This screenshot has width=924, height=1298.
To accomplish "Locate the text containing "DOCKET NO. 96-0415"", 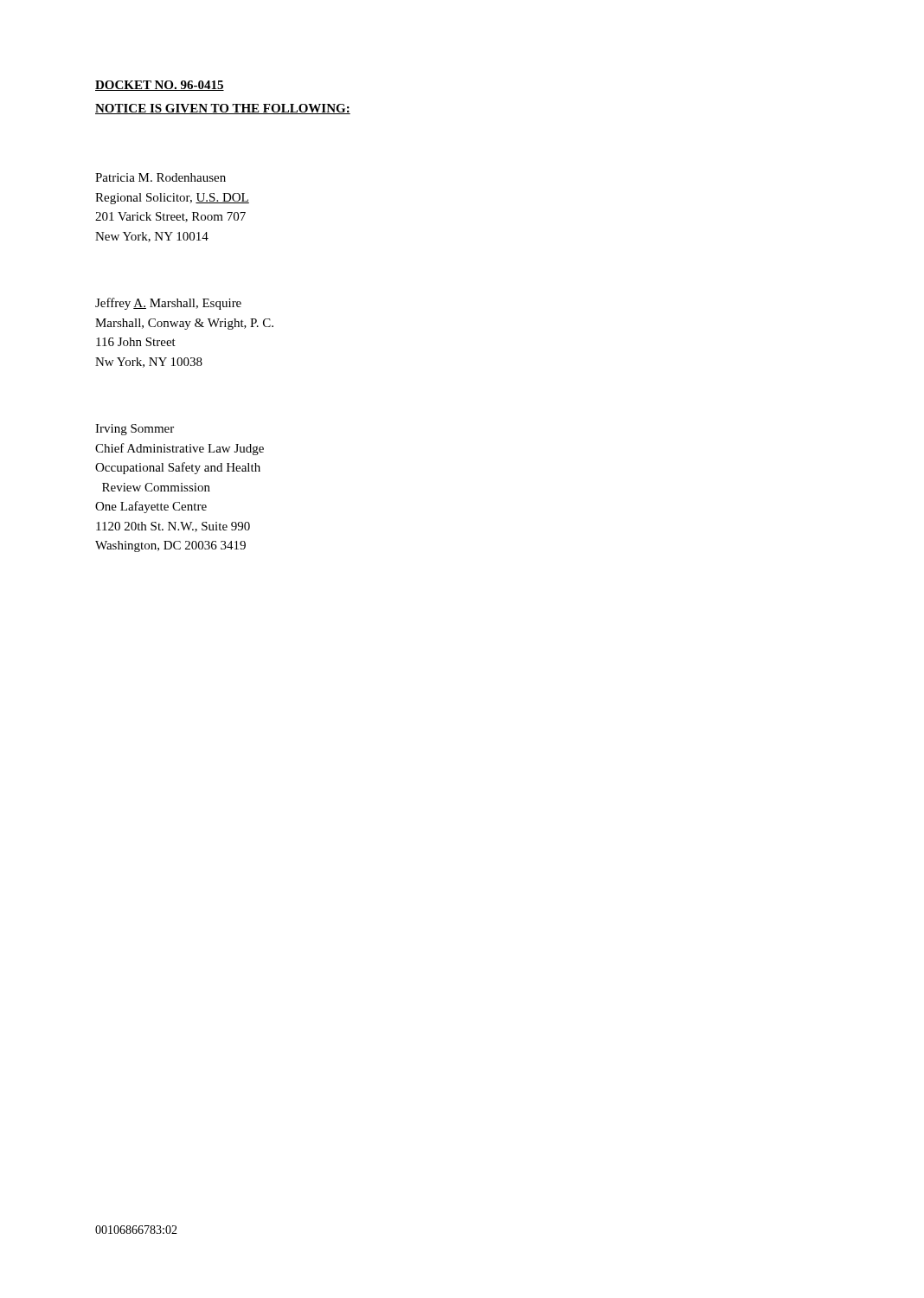I will point(159,85).
